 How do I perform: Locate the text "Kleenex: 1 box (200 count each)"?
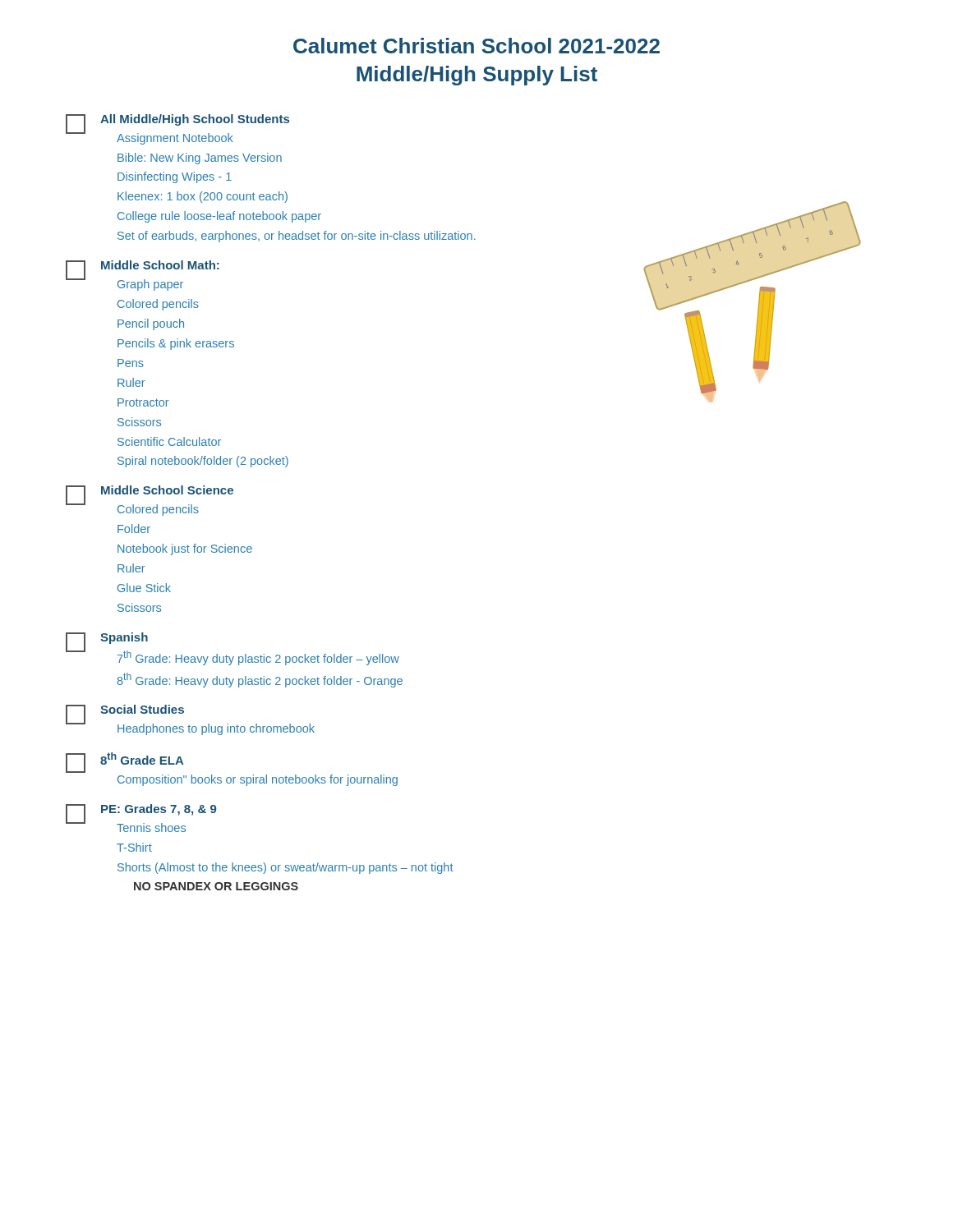[202, 197]
